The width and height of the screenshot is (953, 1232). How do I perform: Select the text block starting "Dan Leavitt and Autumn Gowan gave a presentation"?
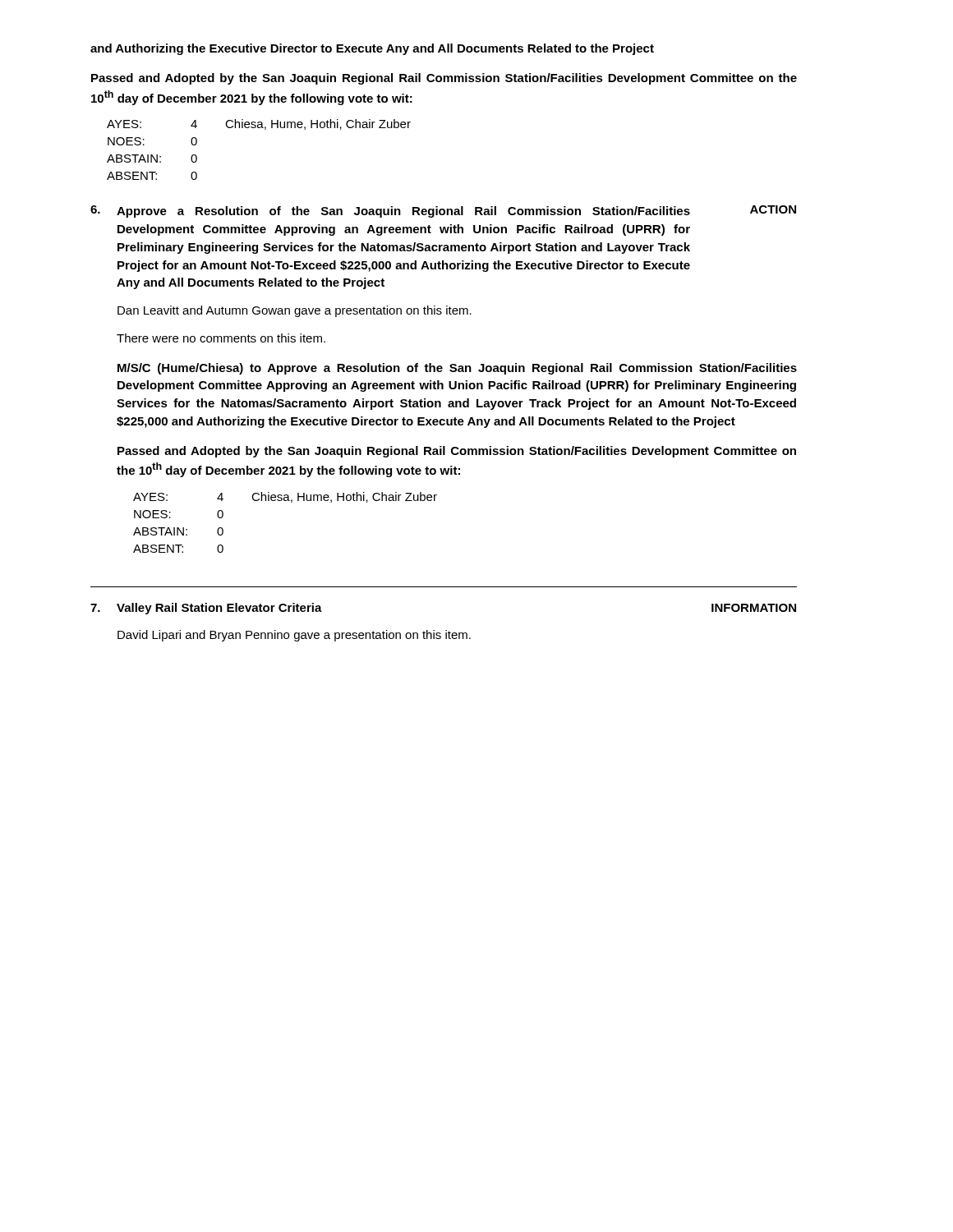[x=294, y=310]
